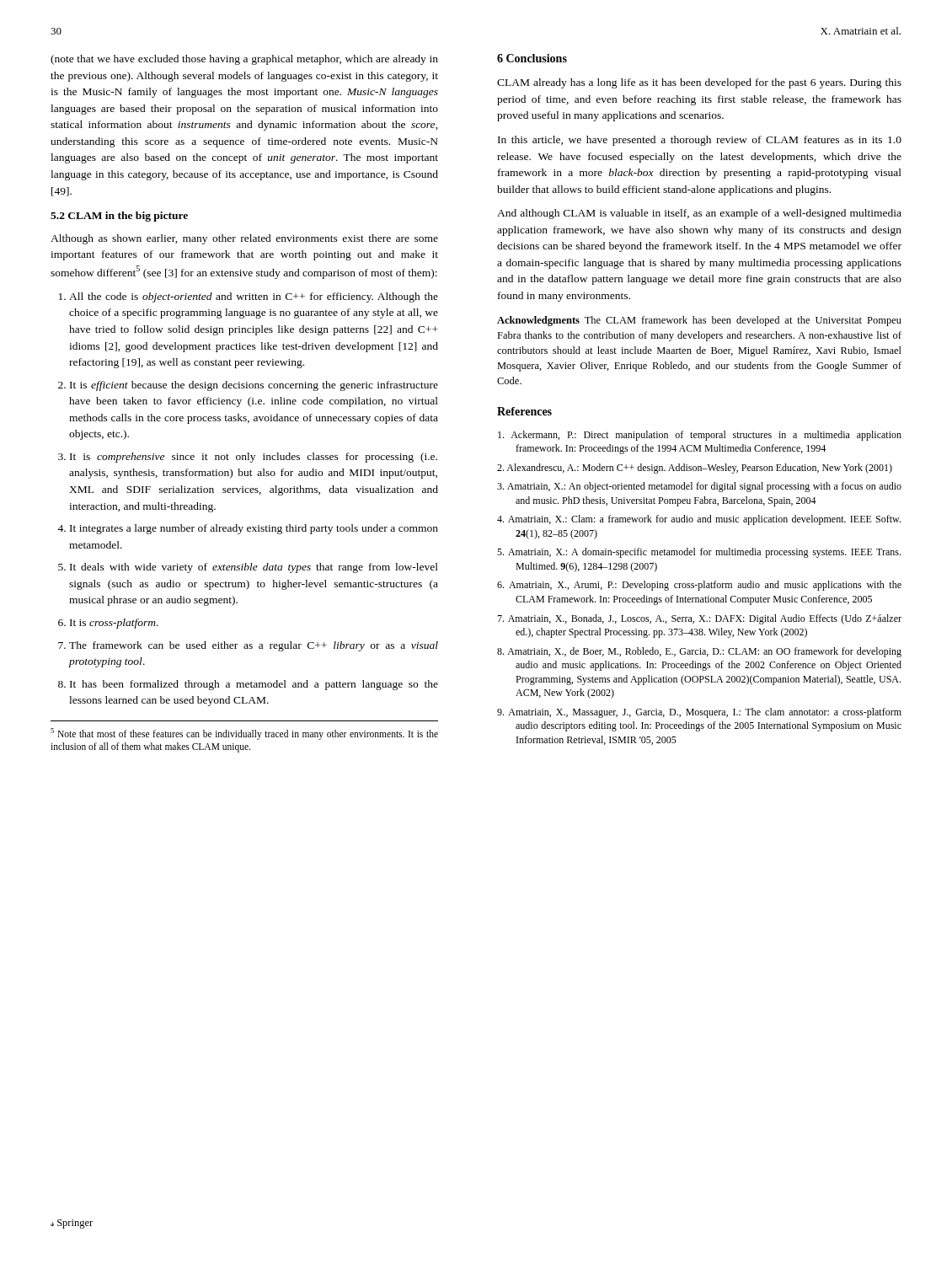952x1264 pixels.
Task: Find the section header that says "6 Conclusions"
Action: (x=532, y=58)
